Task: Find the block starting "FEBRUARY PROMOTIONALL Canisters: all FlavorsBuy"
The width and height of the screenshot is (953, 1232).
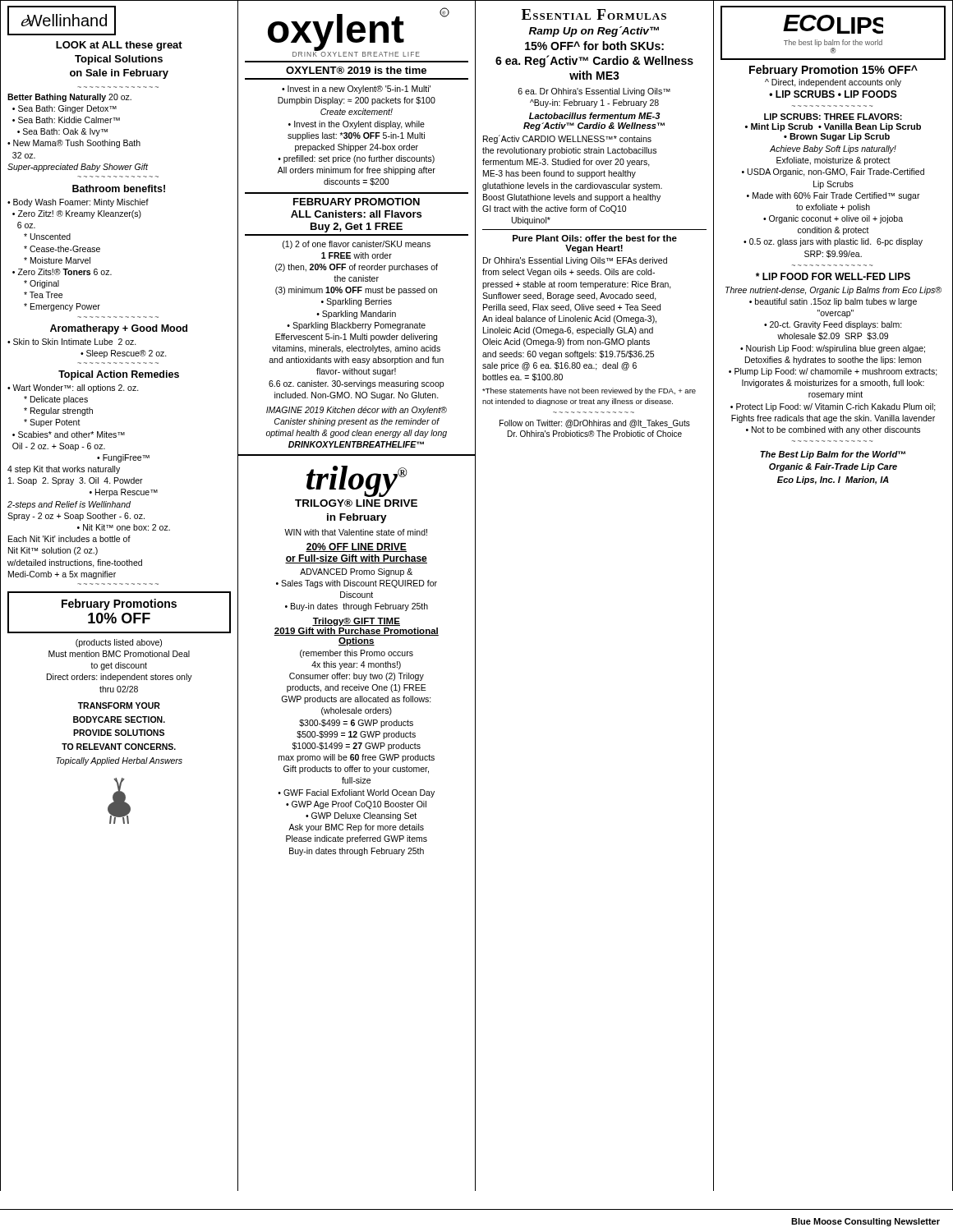Action: [x=356, y=214]
